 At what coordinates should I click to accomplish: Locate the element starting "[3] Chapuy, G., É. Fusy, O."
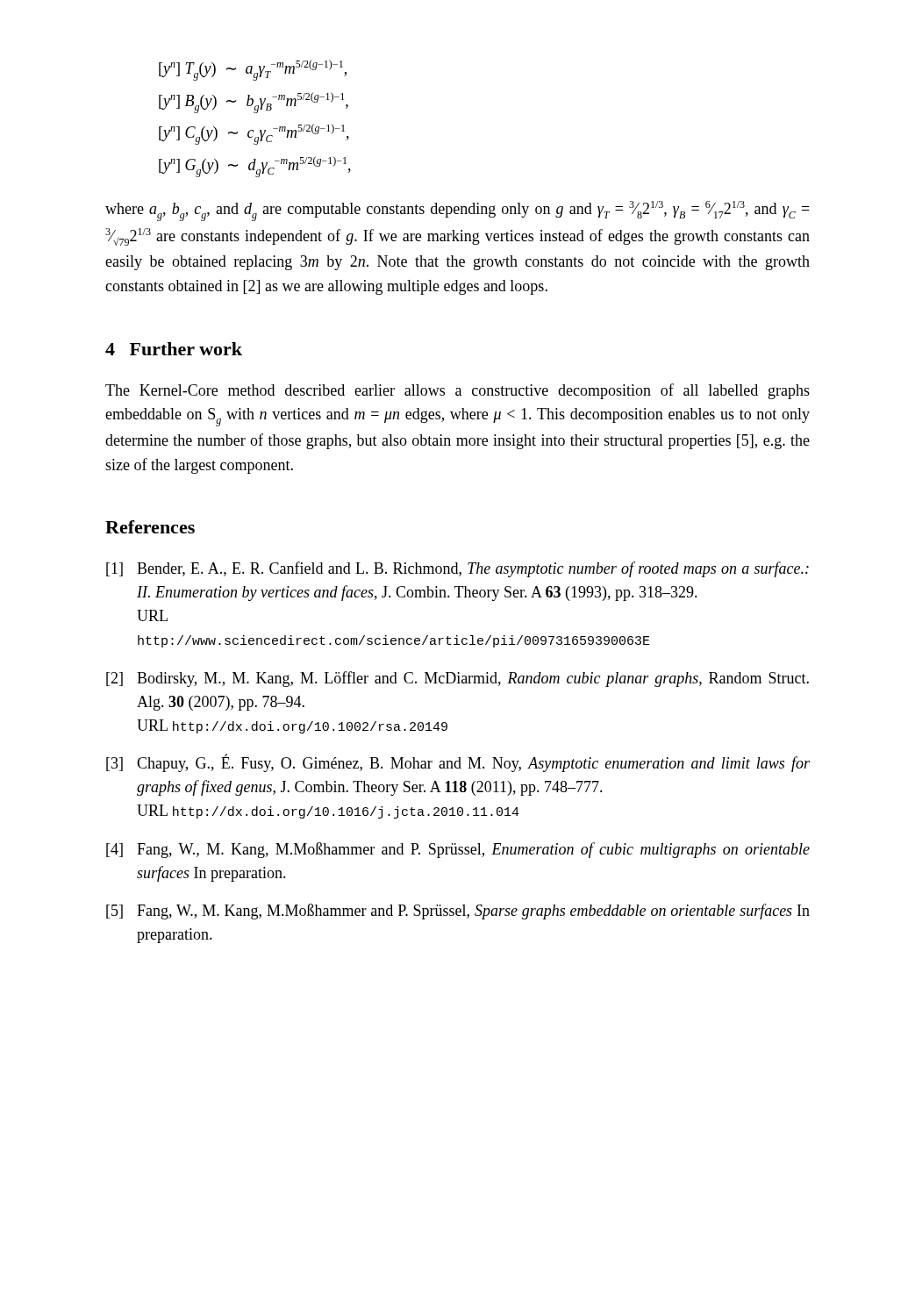[458, 788]
